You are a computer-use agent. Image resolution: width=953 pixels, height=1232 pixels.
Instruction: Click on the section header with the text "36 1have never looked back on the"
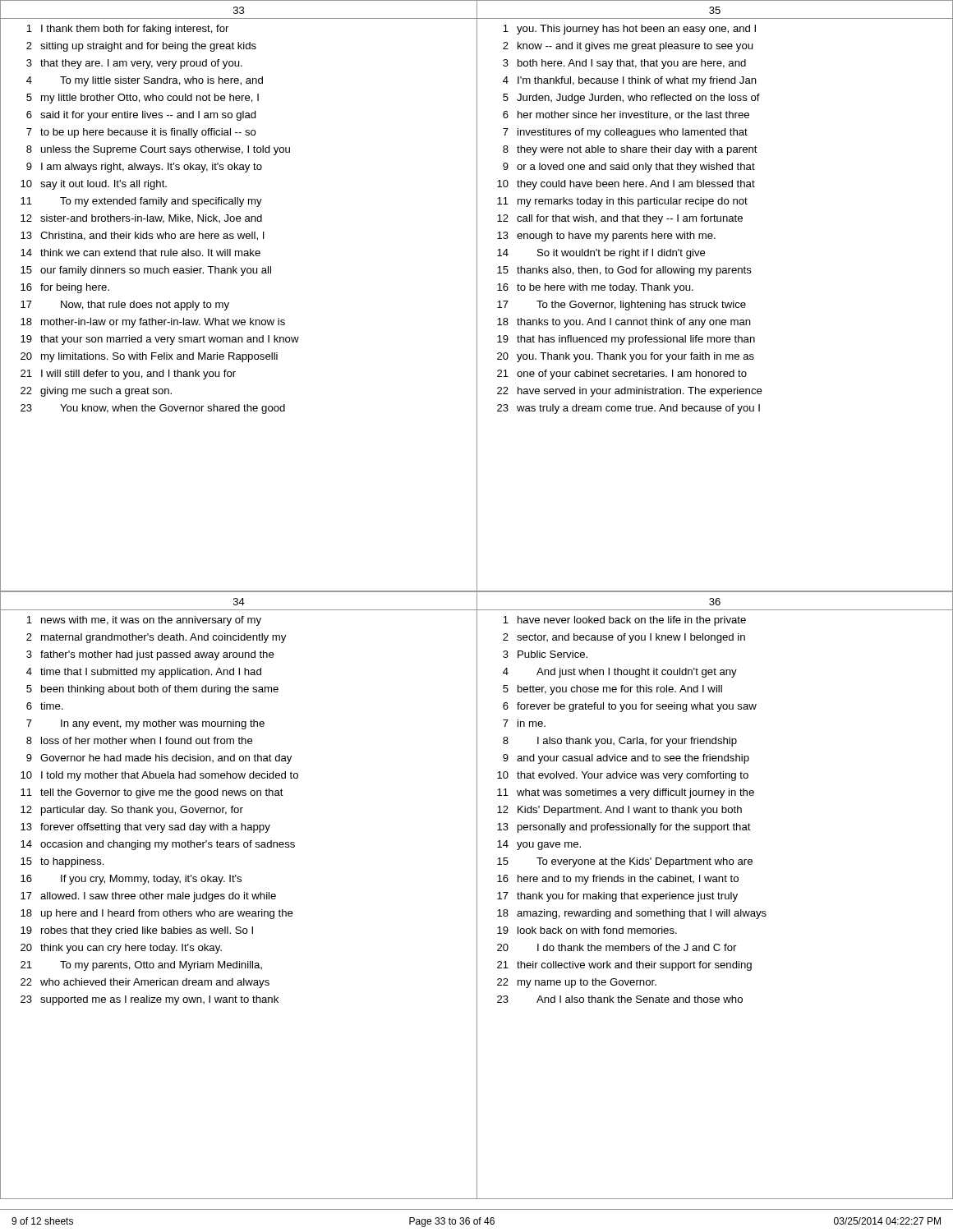coord(715,800)
